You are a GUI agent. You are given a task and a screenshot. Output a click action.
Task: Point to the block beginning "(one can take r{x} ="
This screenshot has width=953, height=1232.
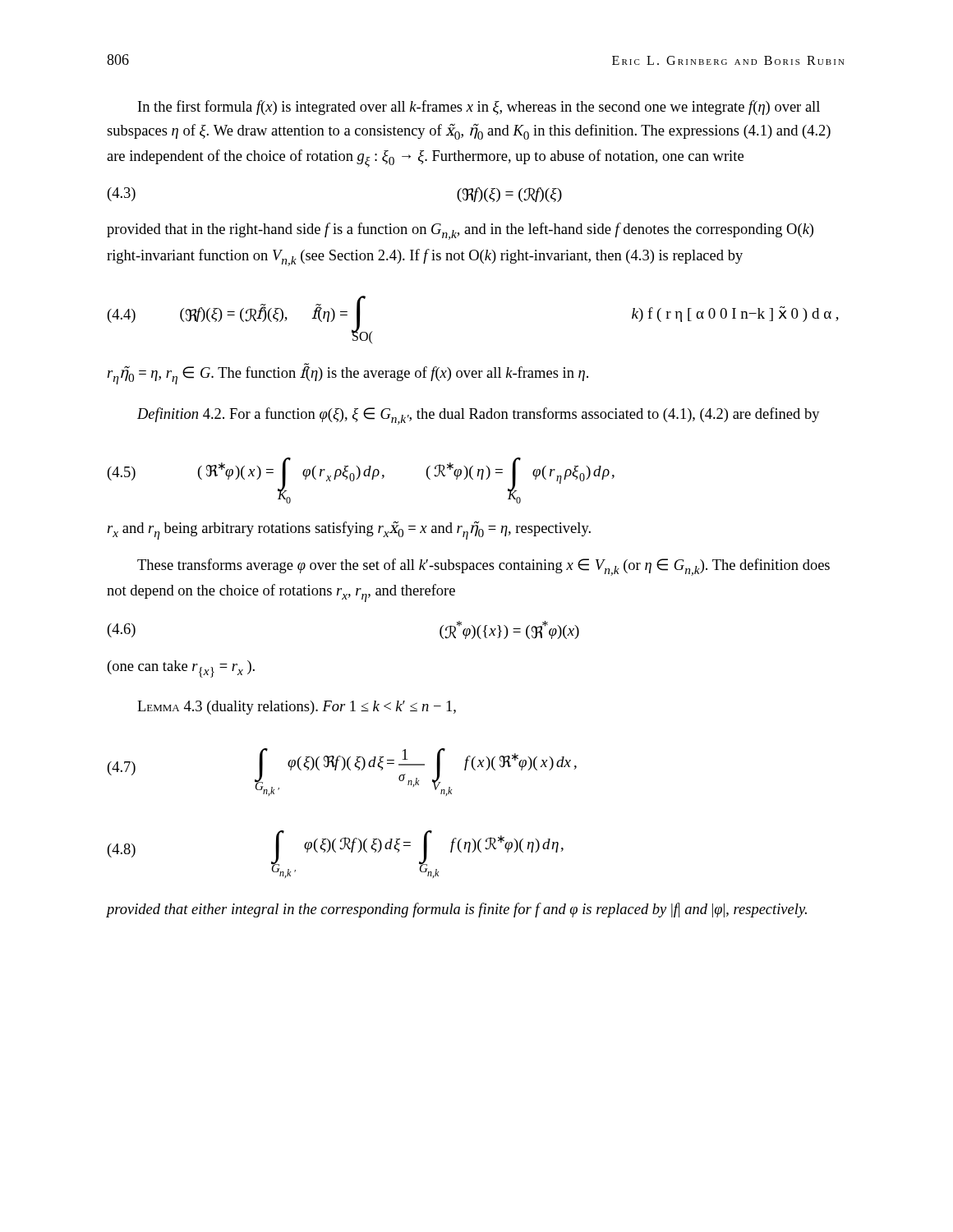181,669
